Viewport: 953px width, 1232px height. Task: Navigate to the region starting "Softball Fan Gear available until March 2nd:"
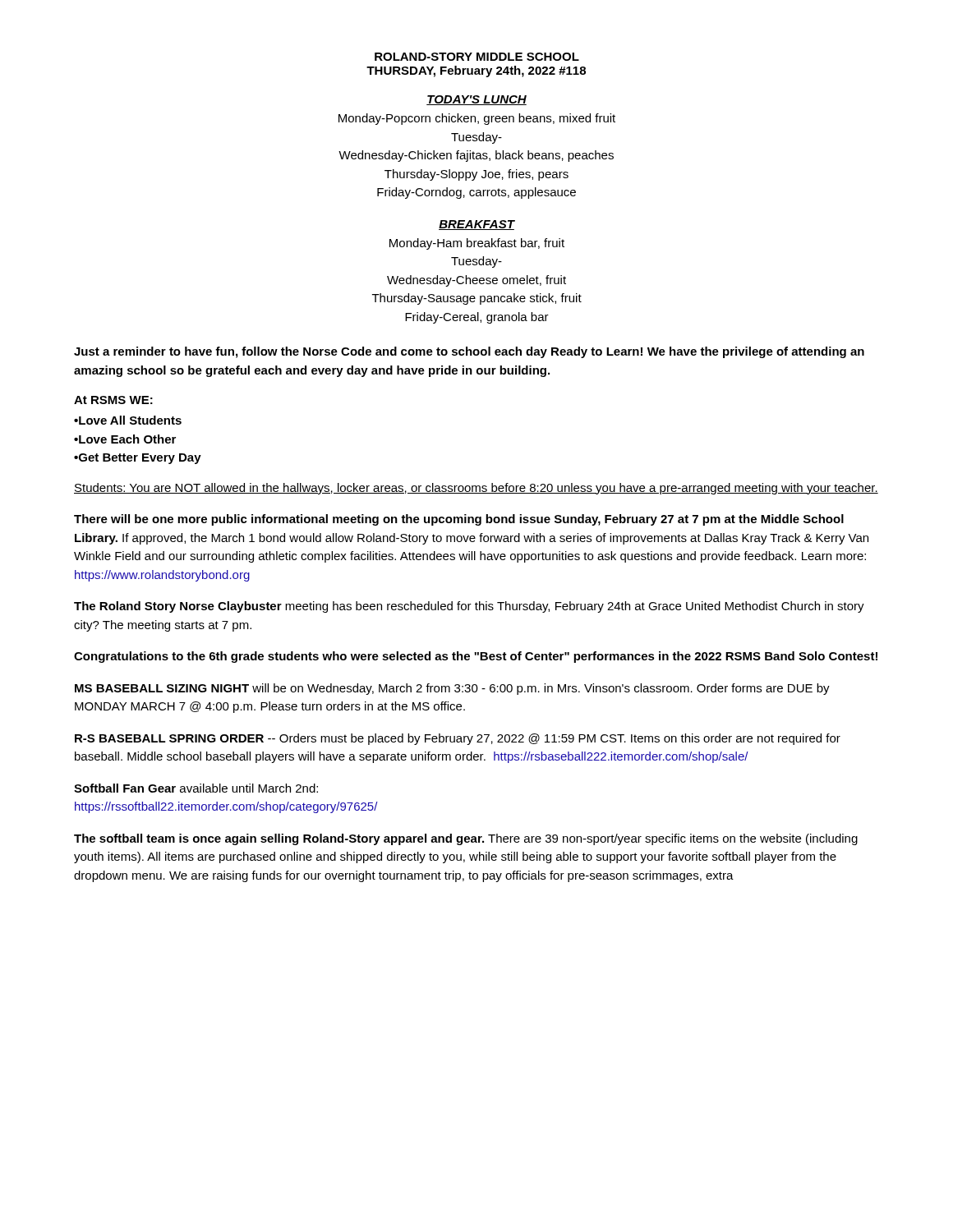pyautogui.click(x=226, y=797)
